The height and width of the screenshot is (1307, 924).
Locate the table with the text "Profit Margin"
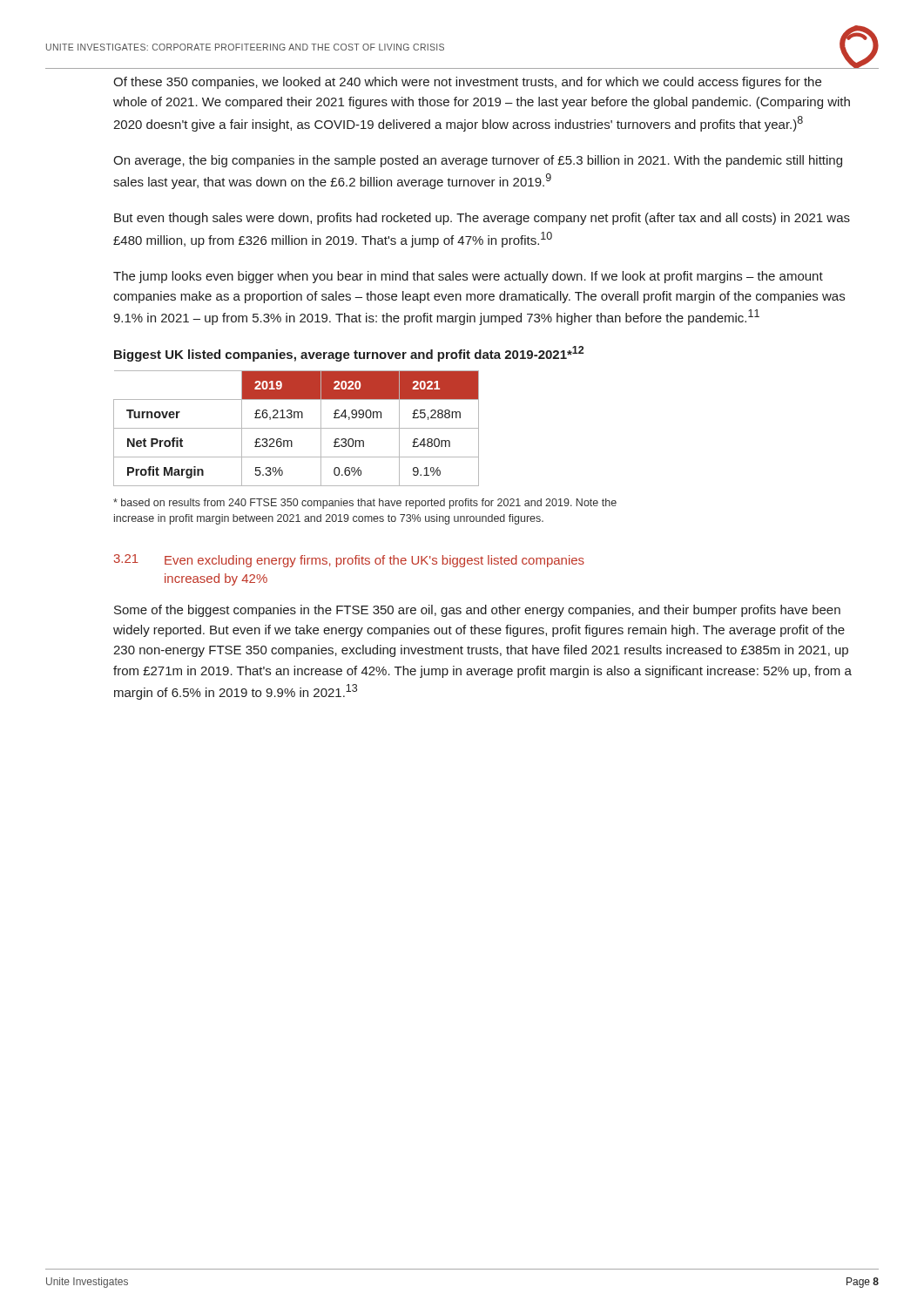tap(484, 428)
